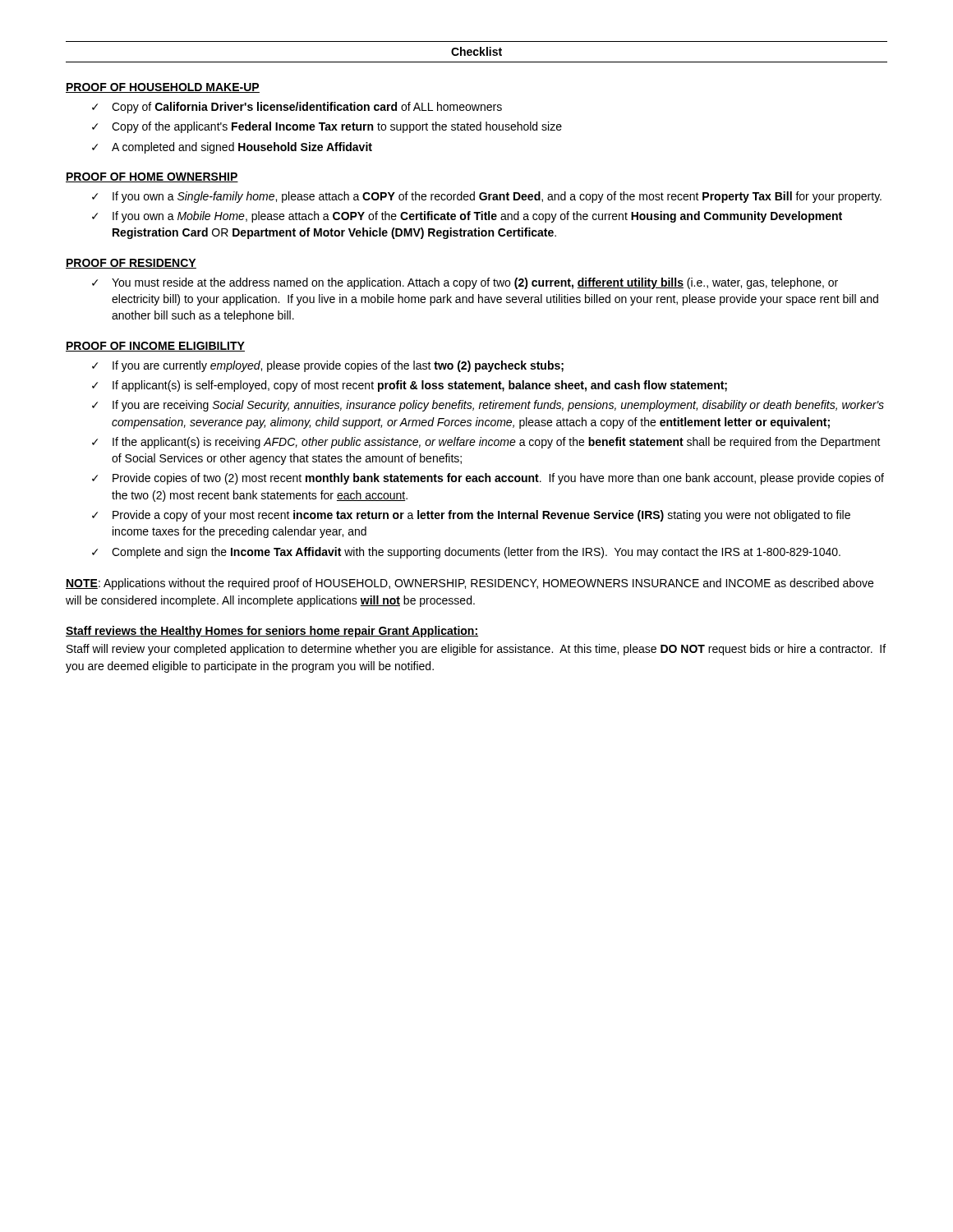This screenshot has width=953, height=1232.
Task: Find the list item that reads "✓ Complete and sign the Income Tax"
Action: click(489, 552)
